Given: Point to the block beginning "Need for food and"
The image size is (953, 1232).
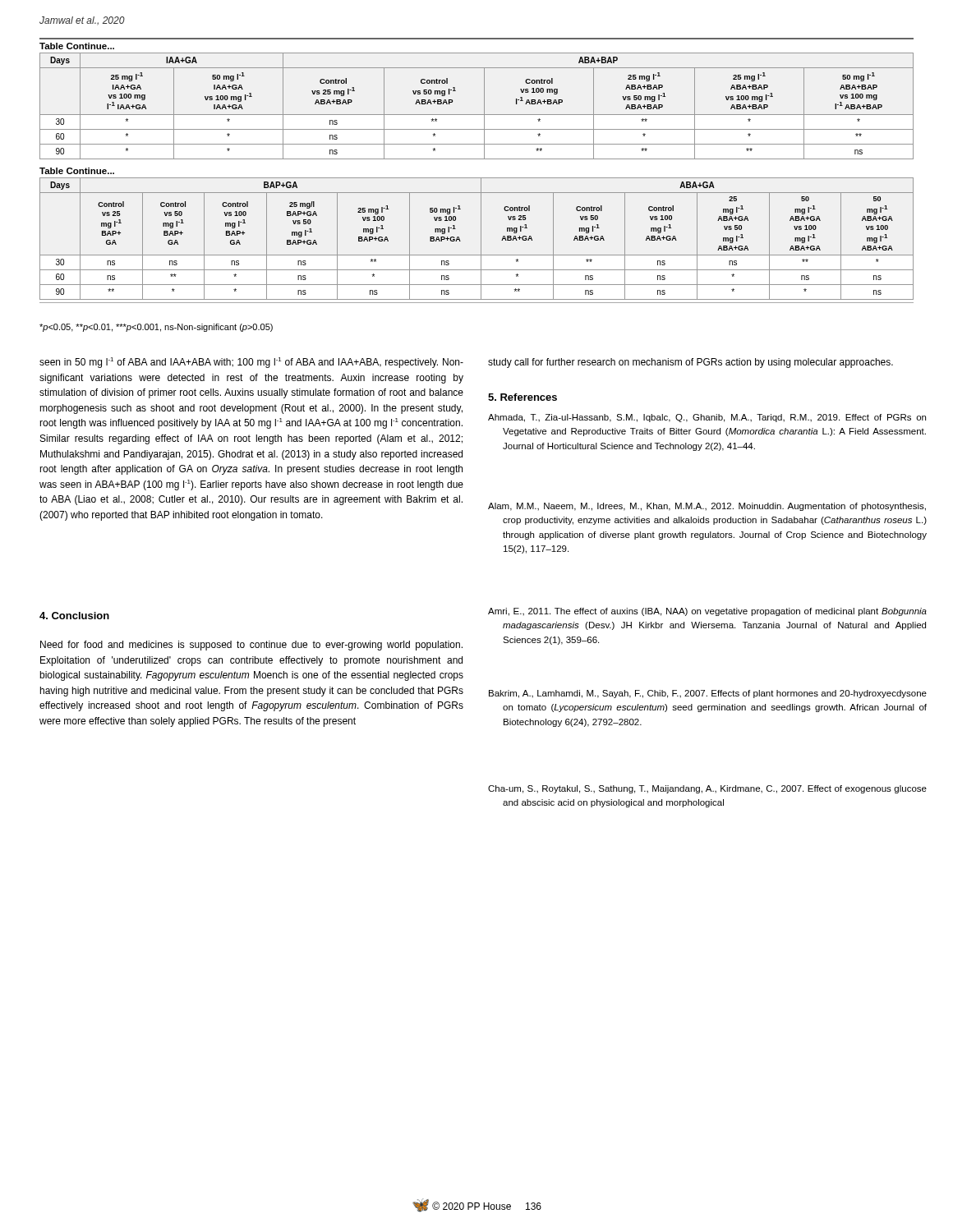Looking at the screenshot, I should point(251,683).
